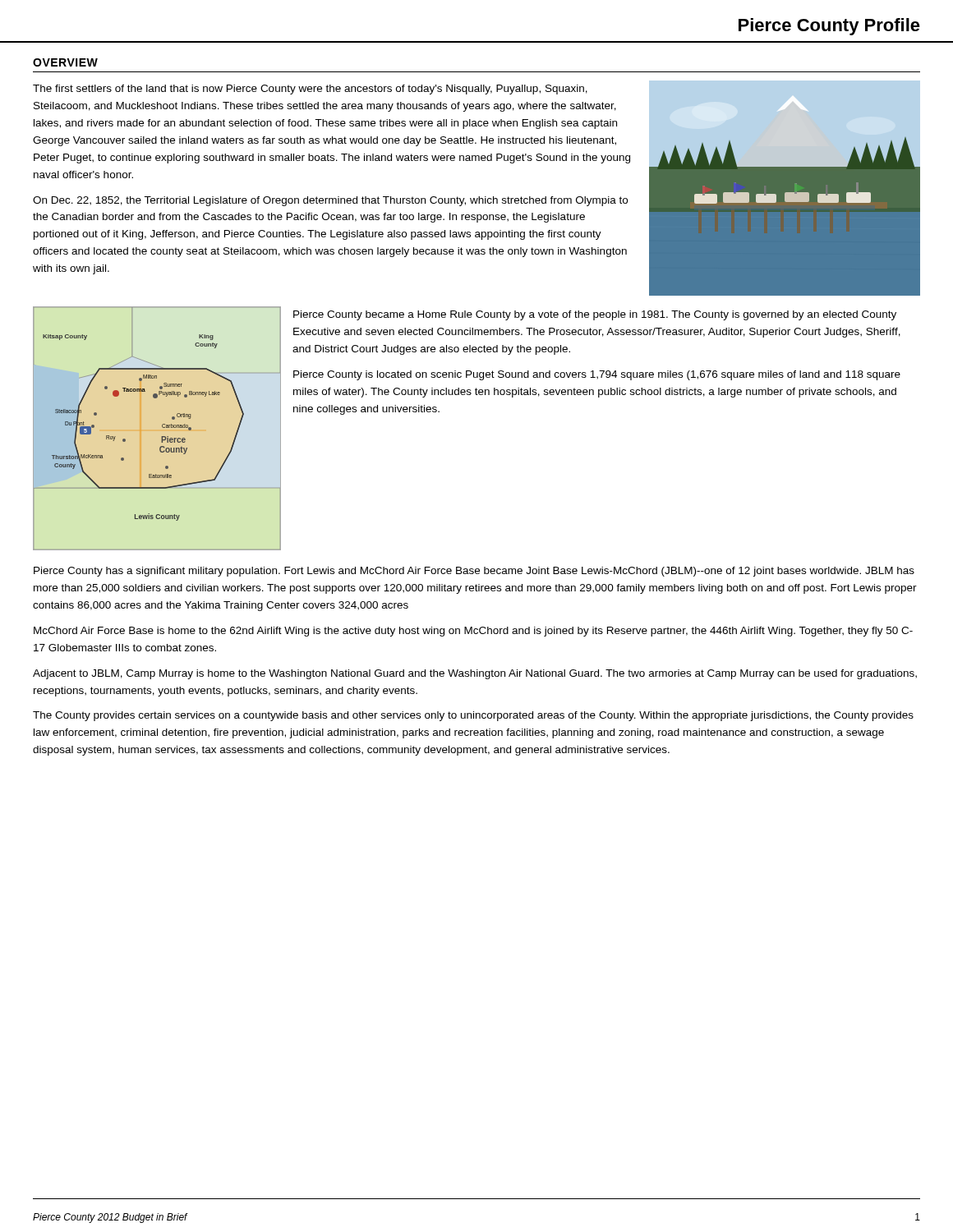Screen dimensions: 1232x953
Task: Select the map
Action: (x=156, y=430)
